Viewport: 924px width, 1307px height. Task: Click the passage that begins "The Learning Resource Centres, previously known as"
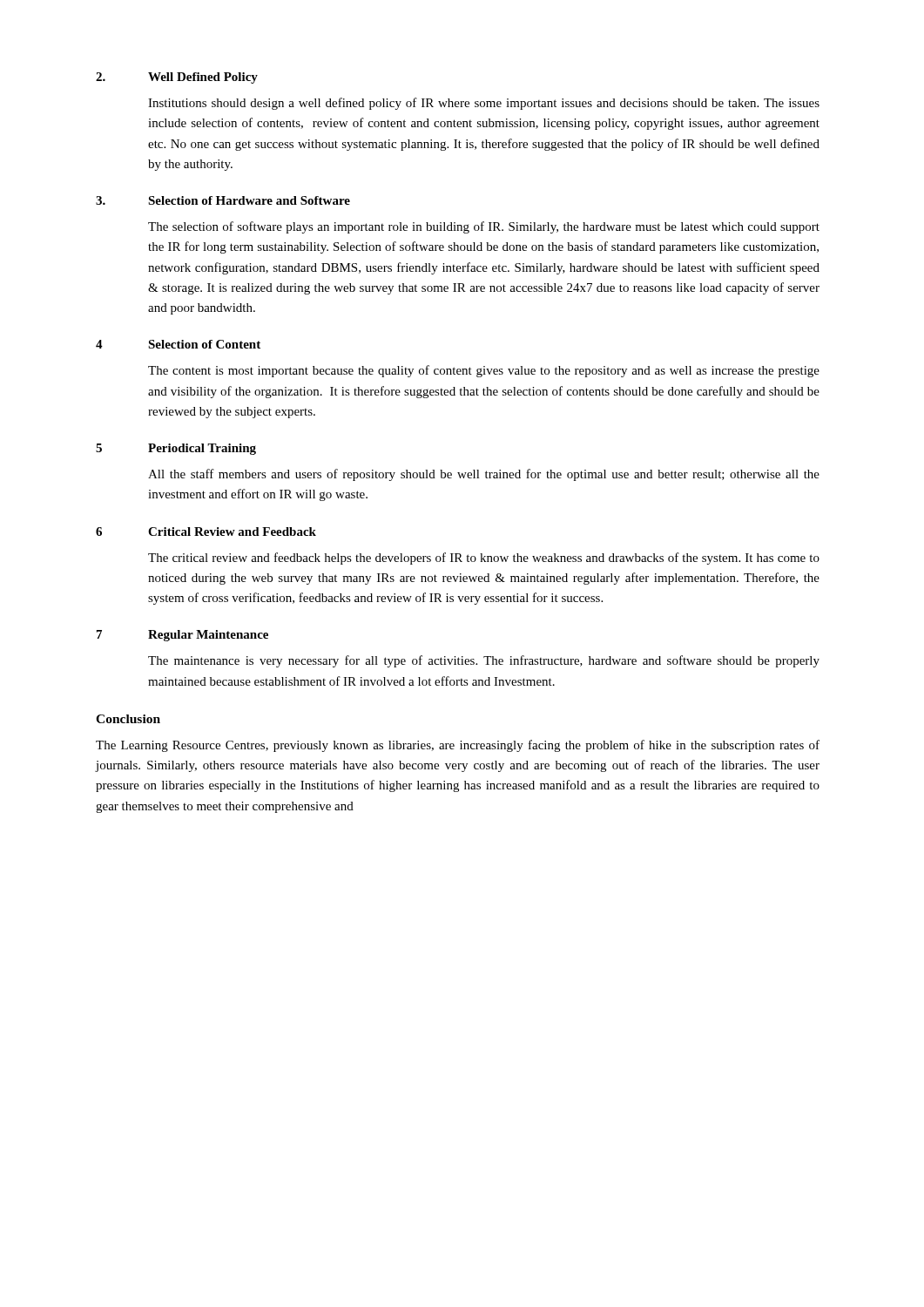[458, 775]
